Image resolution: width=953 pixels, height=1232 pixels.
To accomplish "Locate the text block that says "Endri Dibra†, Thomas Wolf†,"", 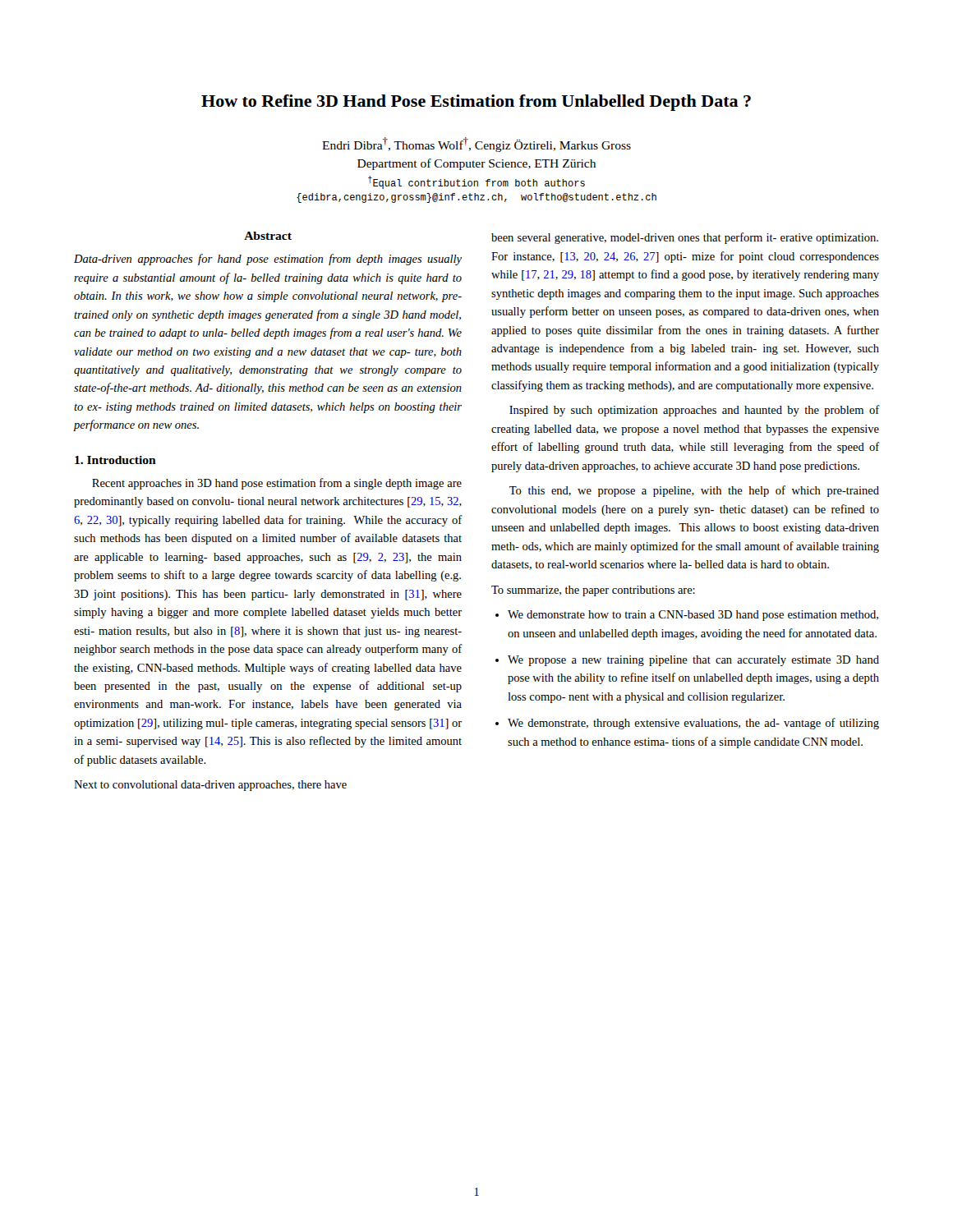I will point(476,169).
